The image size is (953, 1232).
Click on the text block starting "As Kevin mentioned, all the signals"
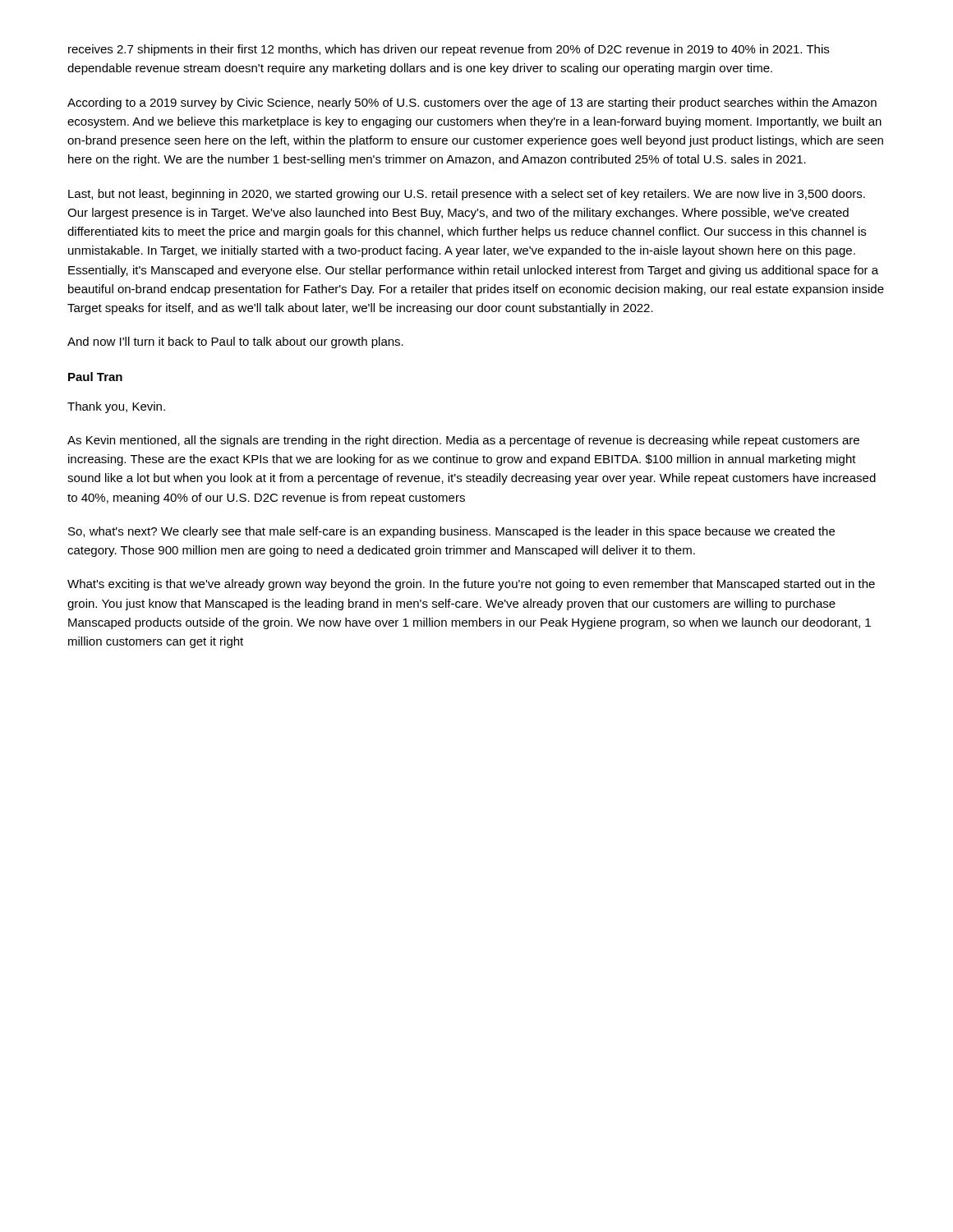click(472, 468)
